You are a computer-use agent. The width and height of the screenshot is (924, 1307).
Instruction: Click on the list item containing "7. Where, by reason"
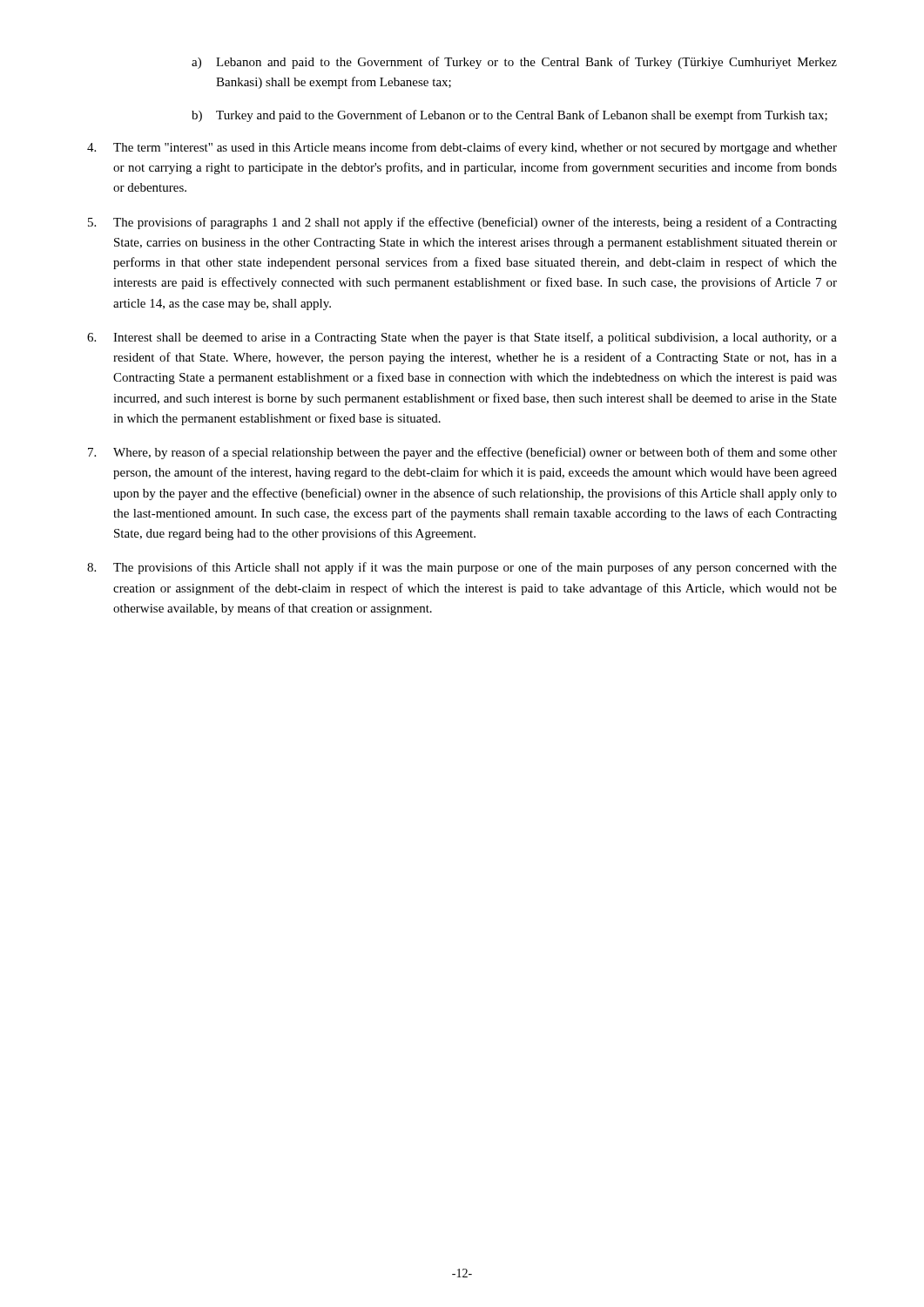(x=462, y=493)
